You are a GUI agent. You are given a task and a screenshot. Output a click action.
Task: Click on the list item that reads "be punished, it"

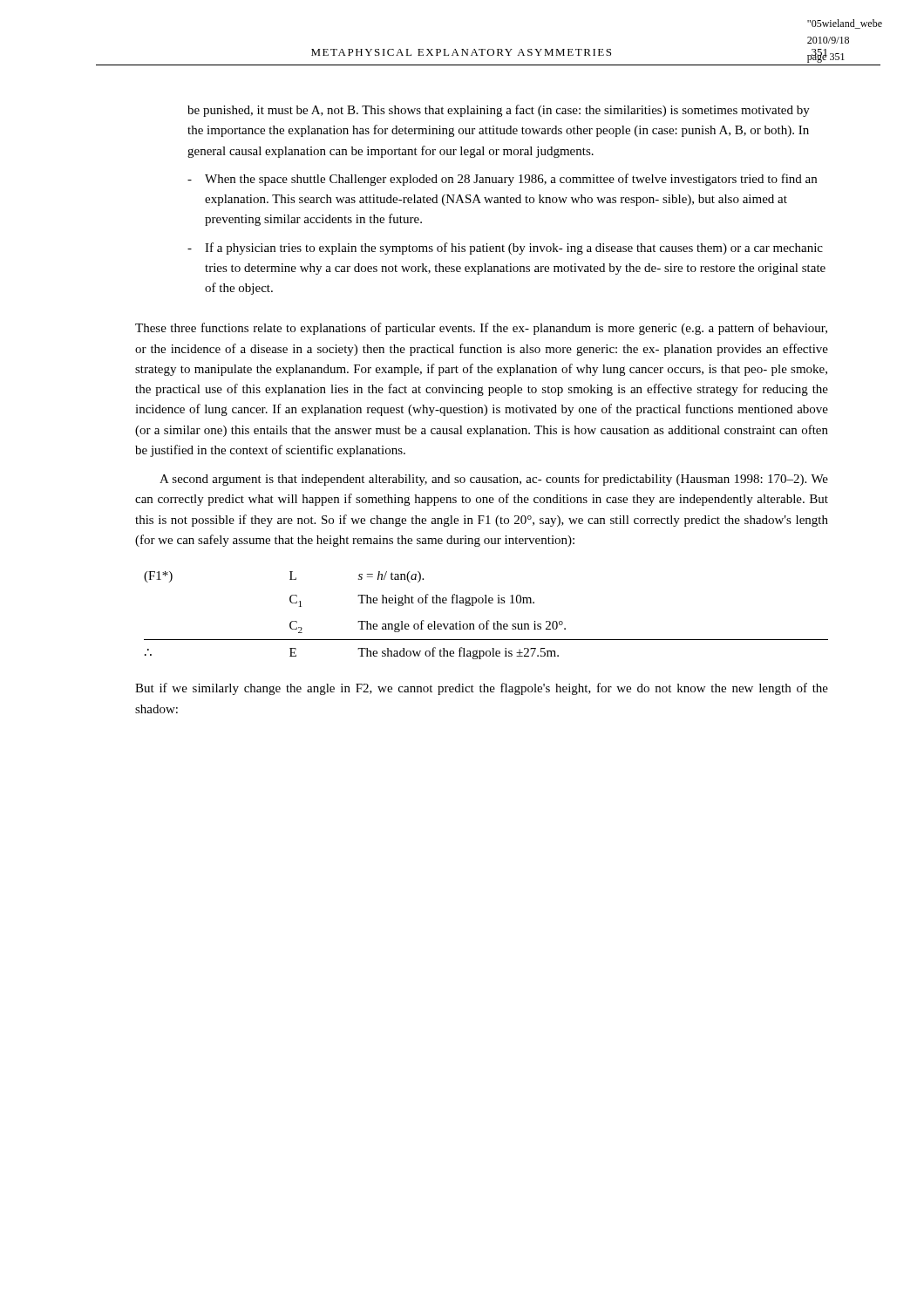click(498, 130)
